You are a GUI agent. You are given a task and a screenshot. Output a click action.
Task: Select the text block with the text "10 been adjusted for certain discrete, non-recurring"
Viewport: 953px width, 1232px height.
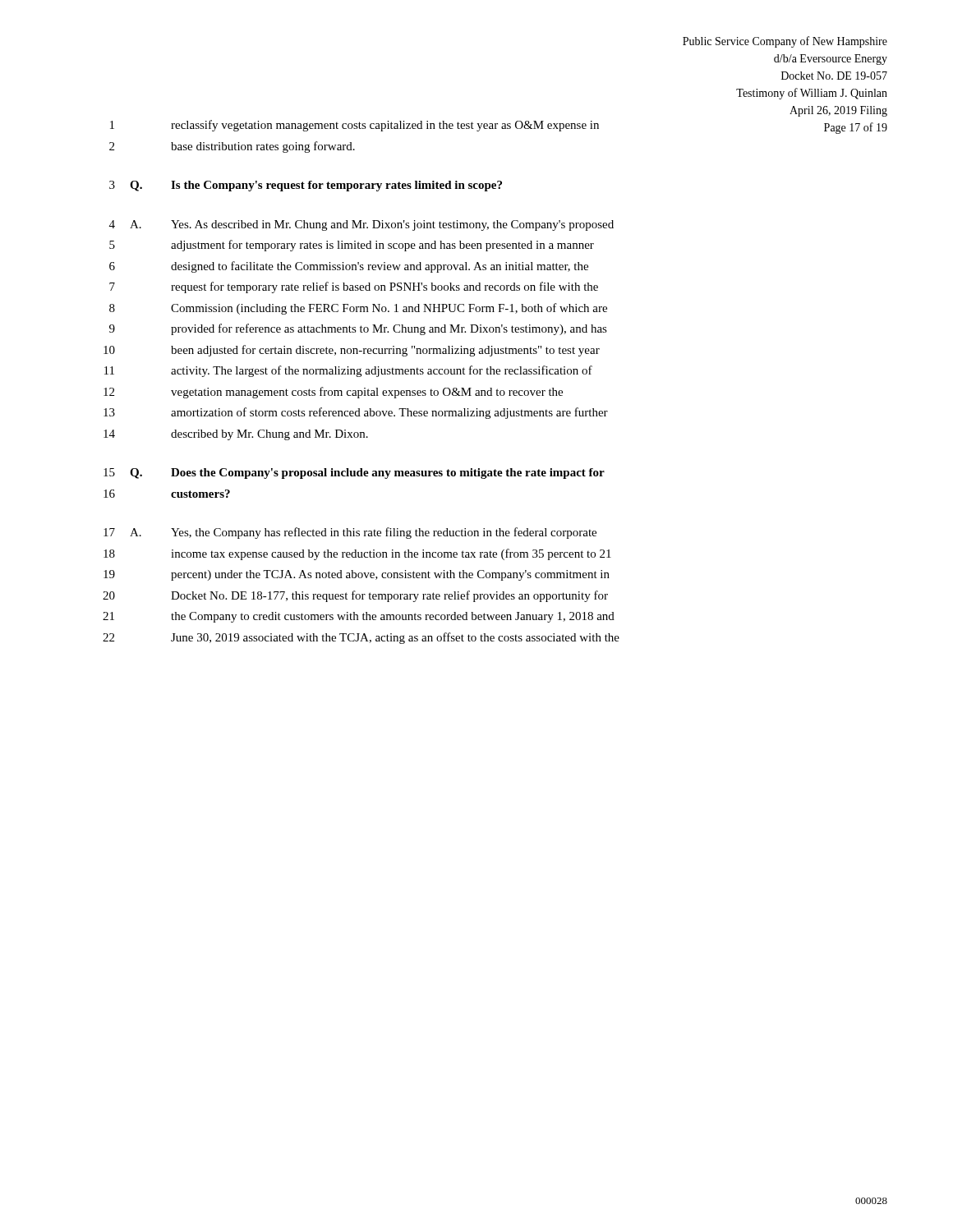pos(485,350)
